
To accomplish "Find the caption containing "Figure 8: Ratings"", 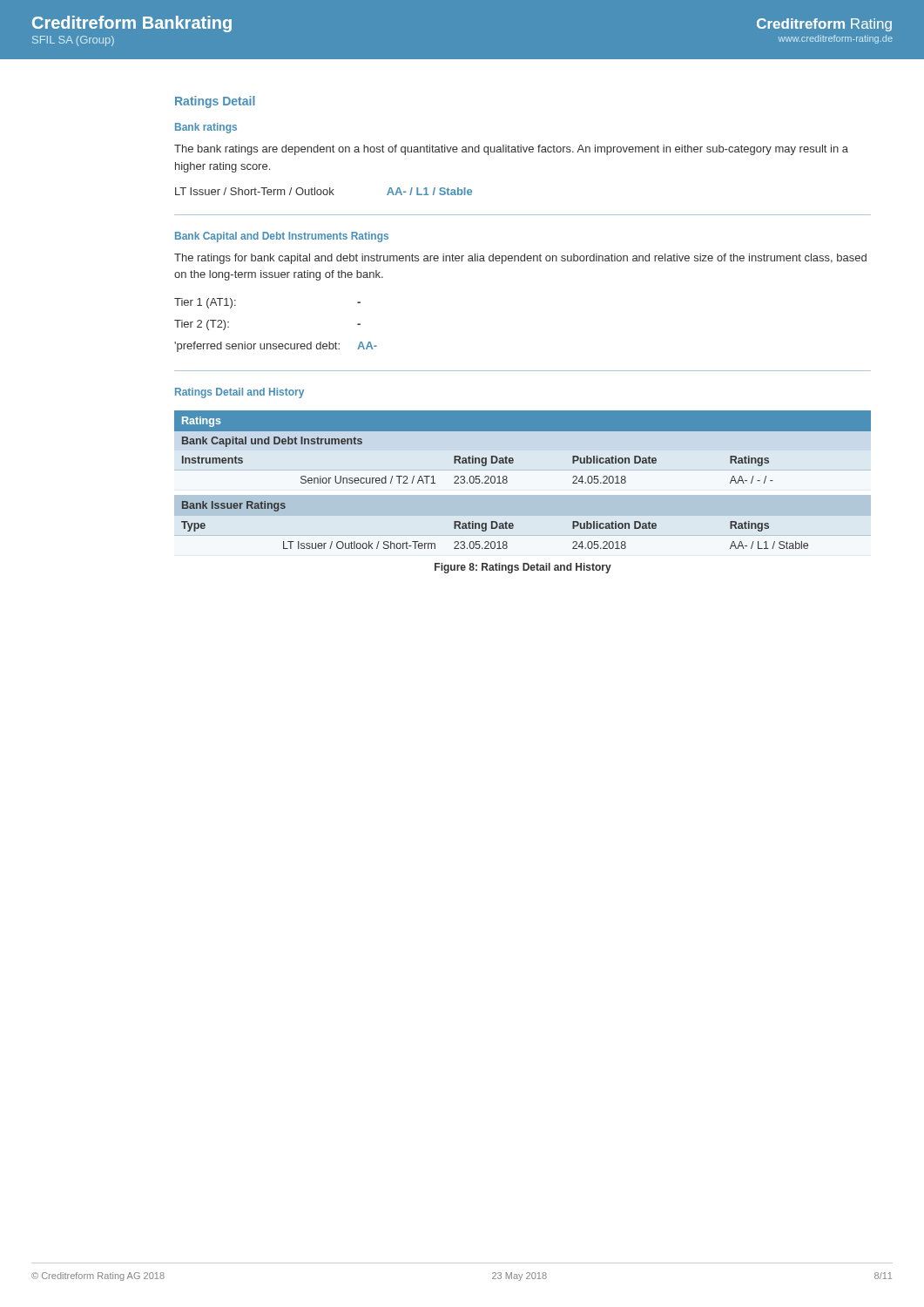I will tap(523, 567).
